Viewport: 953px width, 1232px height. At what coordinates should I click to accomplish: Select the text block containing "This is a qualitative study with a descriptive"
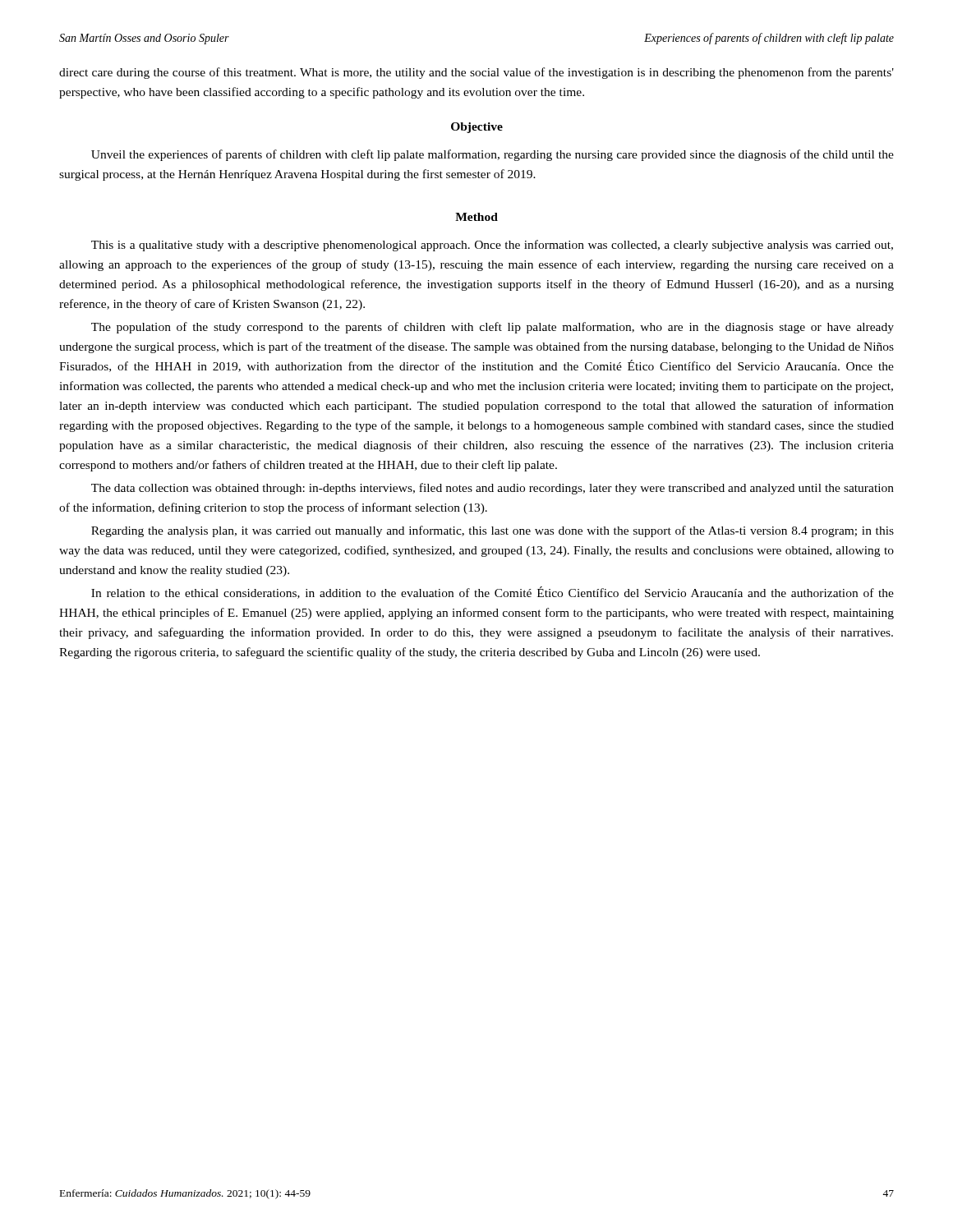click(476, 274)
